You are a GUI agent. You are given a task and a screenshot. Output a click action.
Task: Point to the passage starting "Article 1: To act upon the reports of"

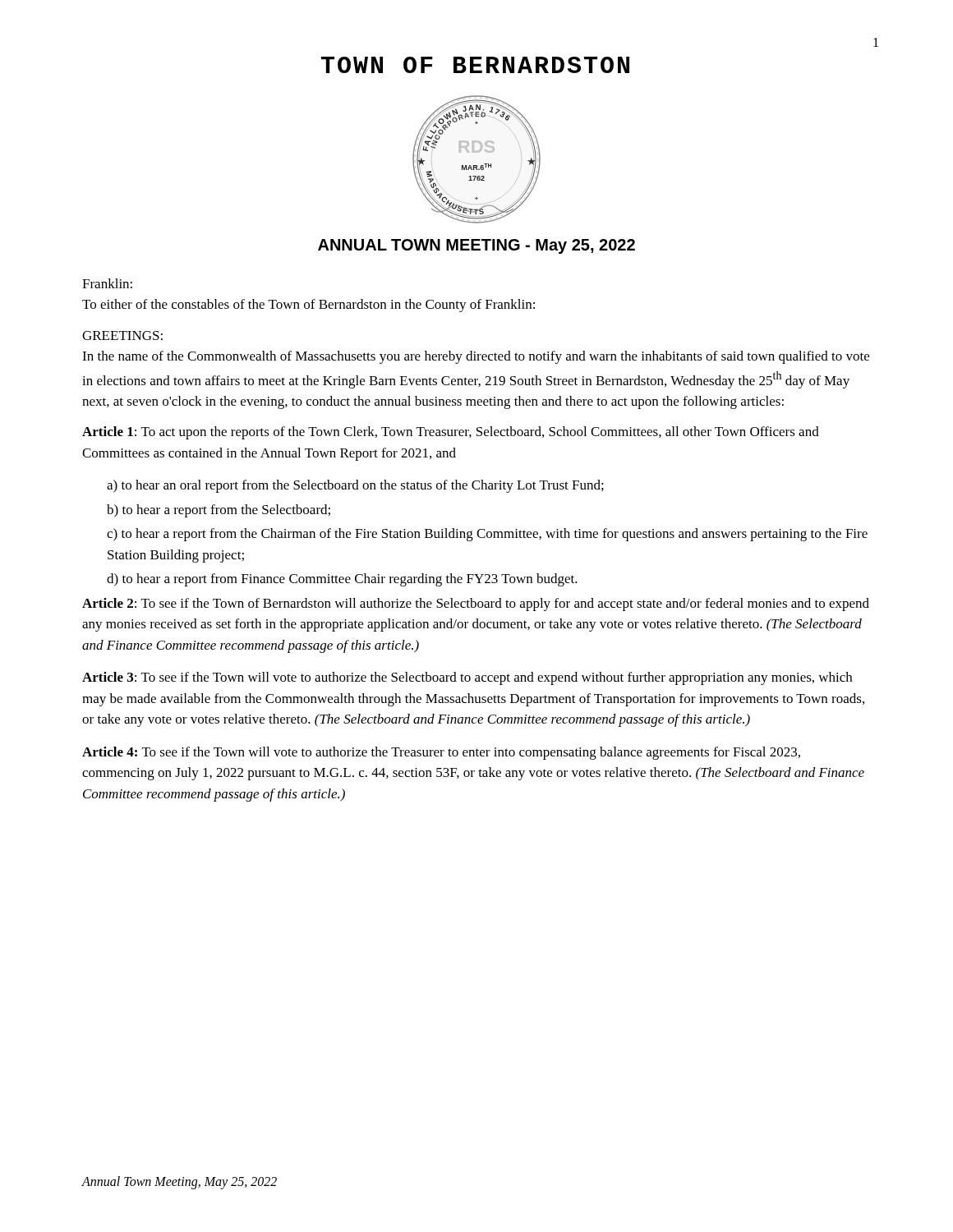[450, 442]
